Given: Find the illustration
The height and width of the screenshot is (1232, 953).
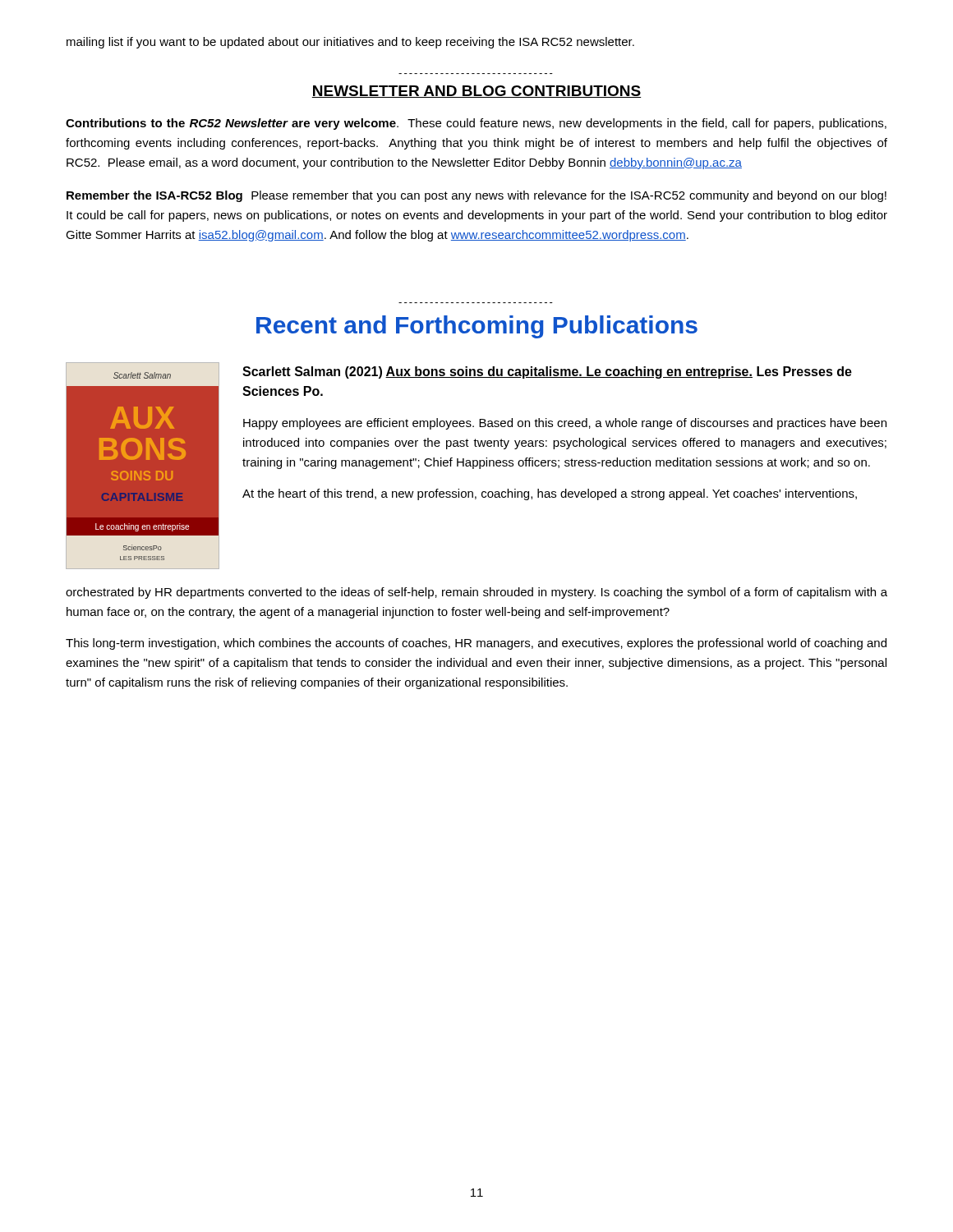Looking at the screenshot, I should point(143,465).
